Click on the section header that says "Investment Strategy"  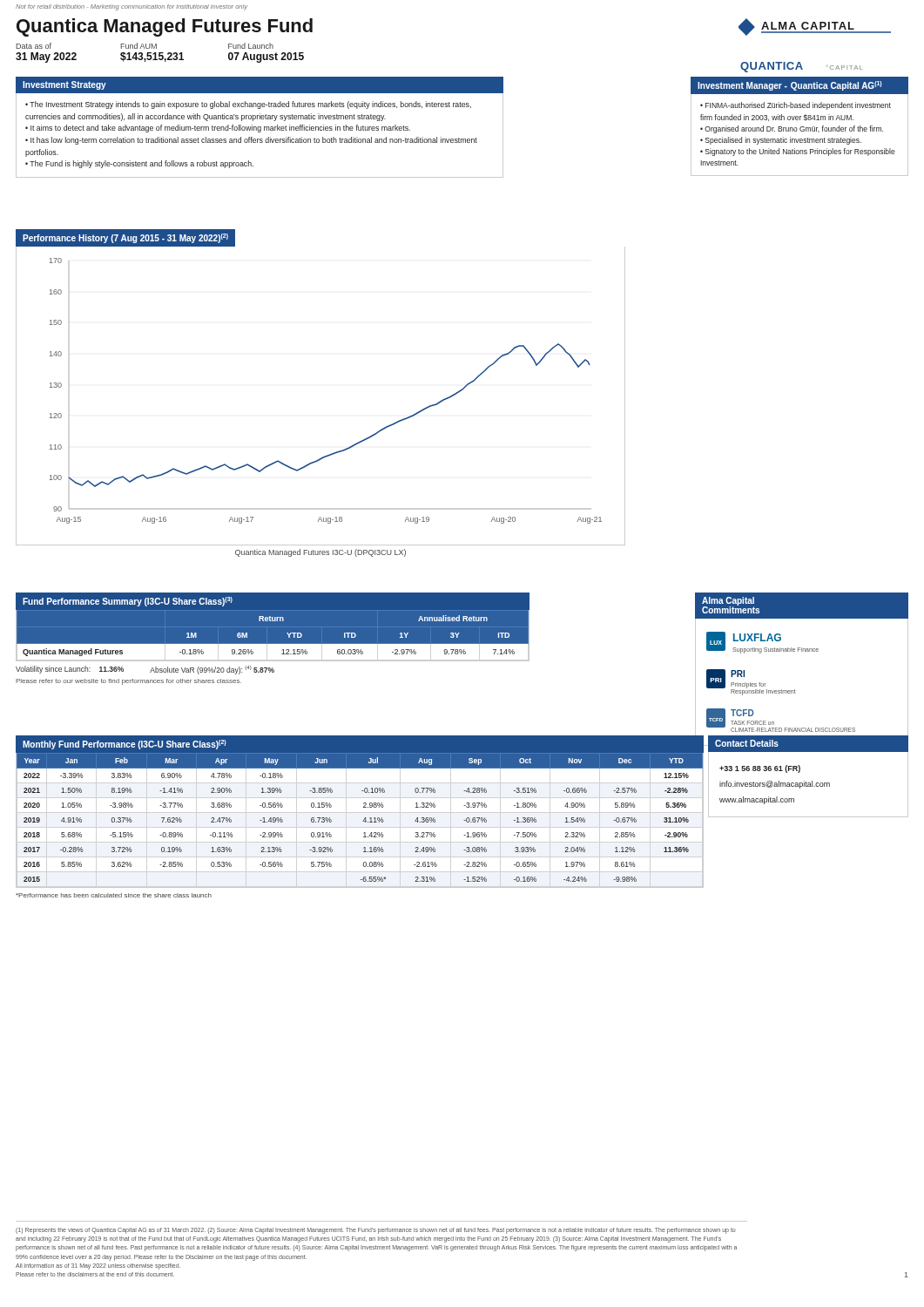[x=64, y=85]
